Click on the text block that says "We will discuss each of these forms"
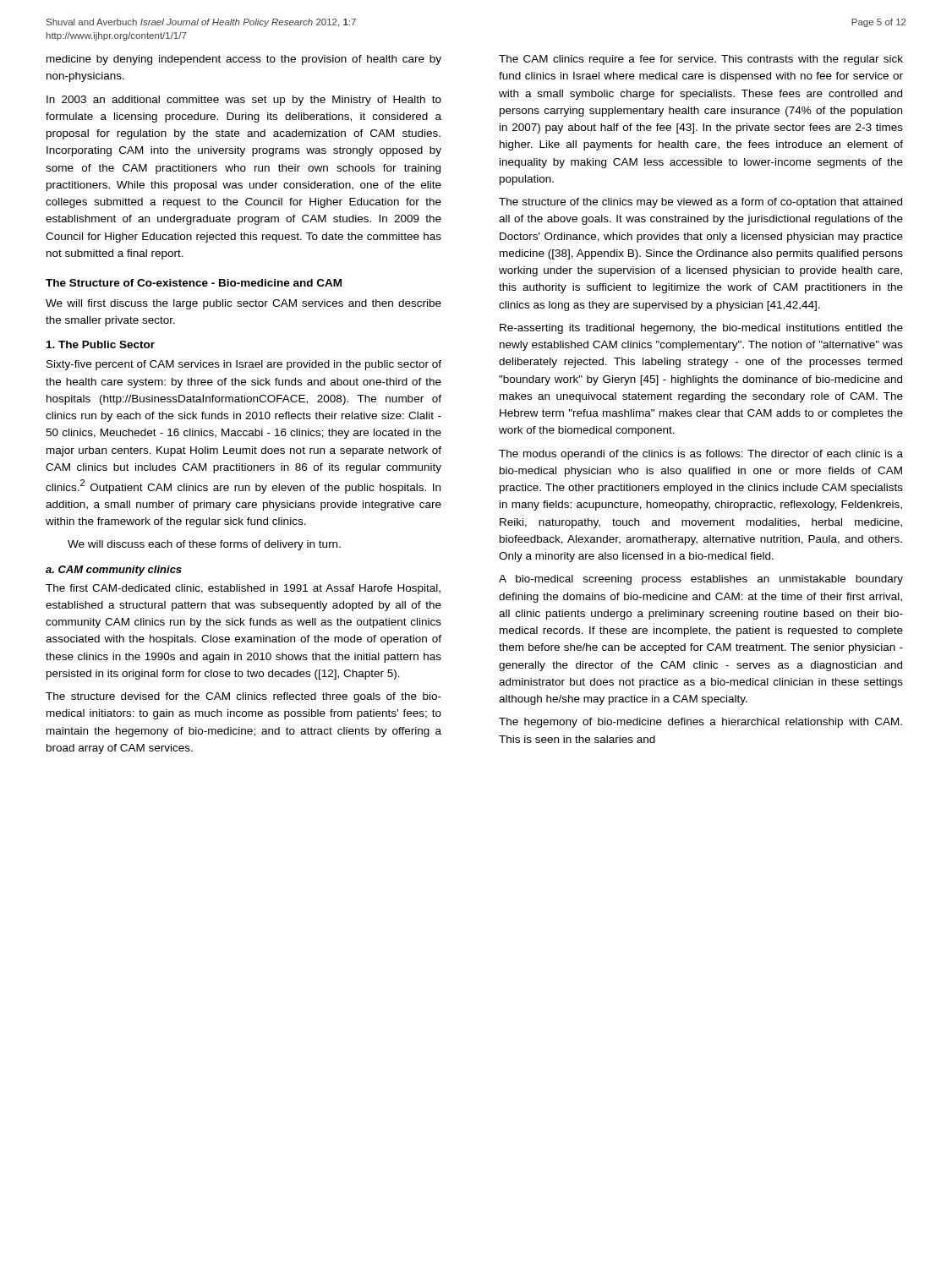Viewport: 952px width, 1268px height. 254,545
